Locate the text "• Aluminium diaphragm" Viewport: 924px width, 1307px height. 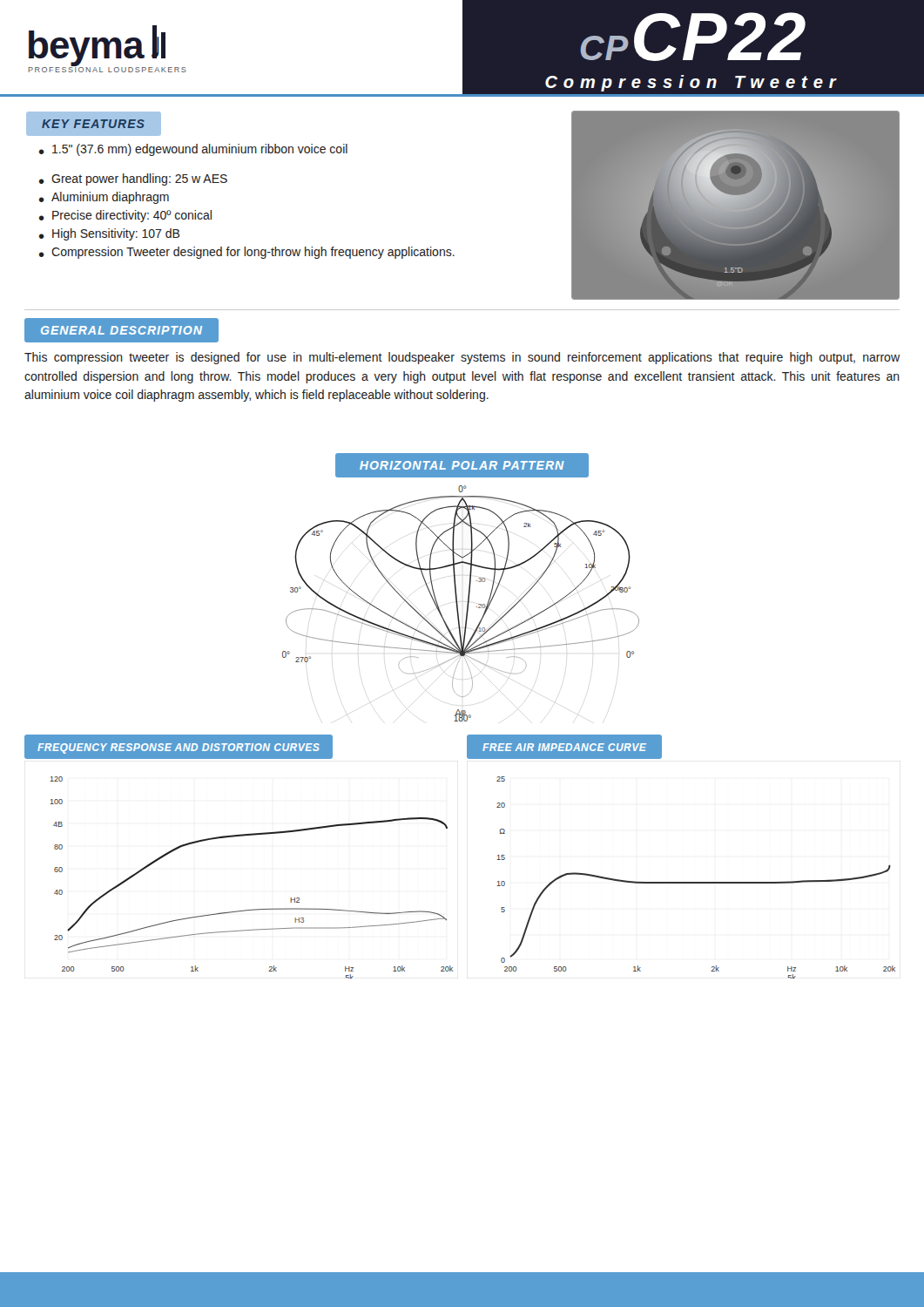tap(104, 200)
